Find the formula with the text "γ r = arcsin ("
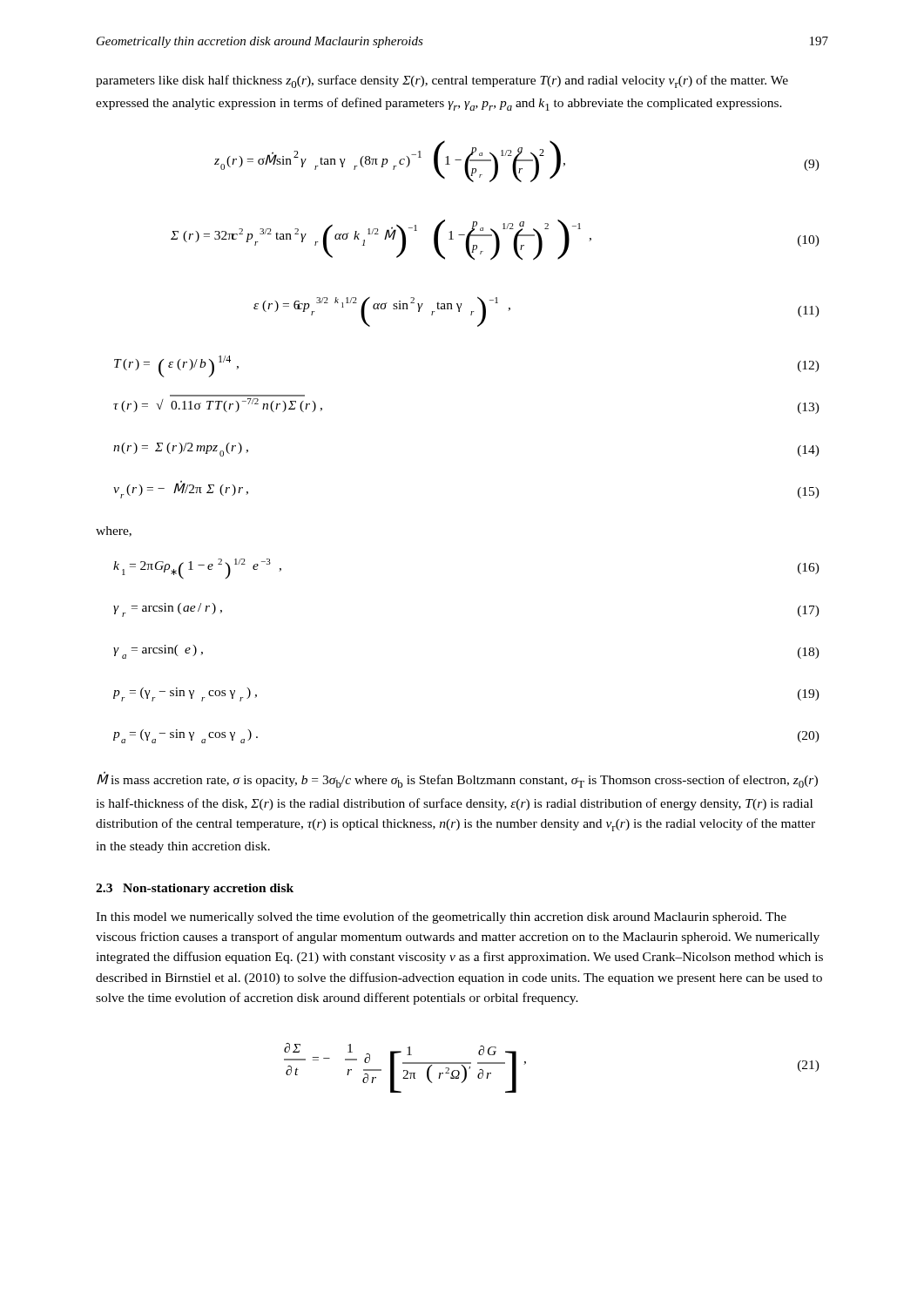This screenshot has width=924, height=1307. point(165,609)
